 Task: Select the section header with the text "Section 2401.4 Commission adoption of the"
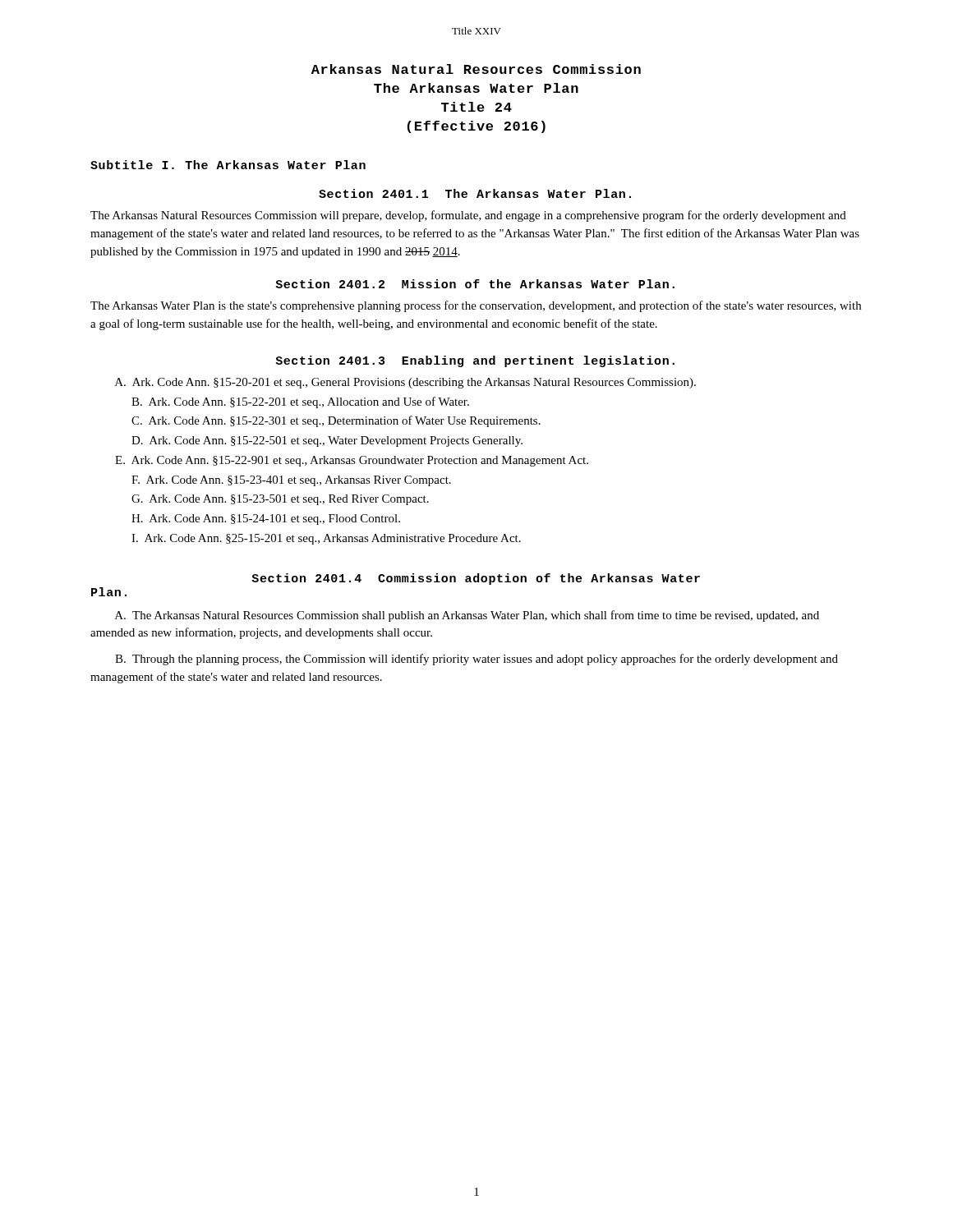pos(476,579)
